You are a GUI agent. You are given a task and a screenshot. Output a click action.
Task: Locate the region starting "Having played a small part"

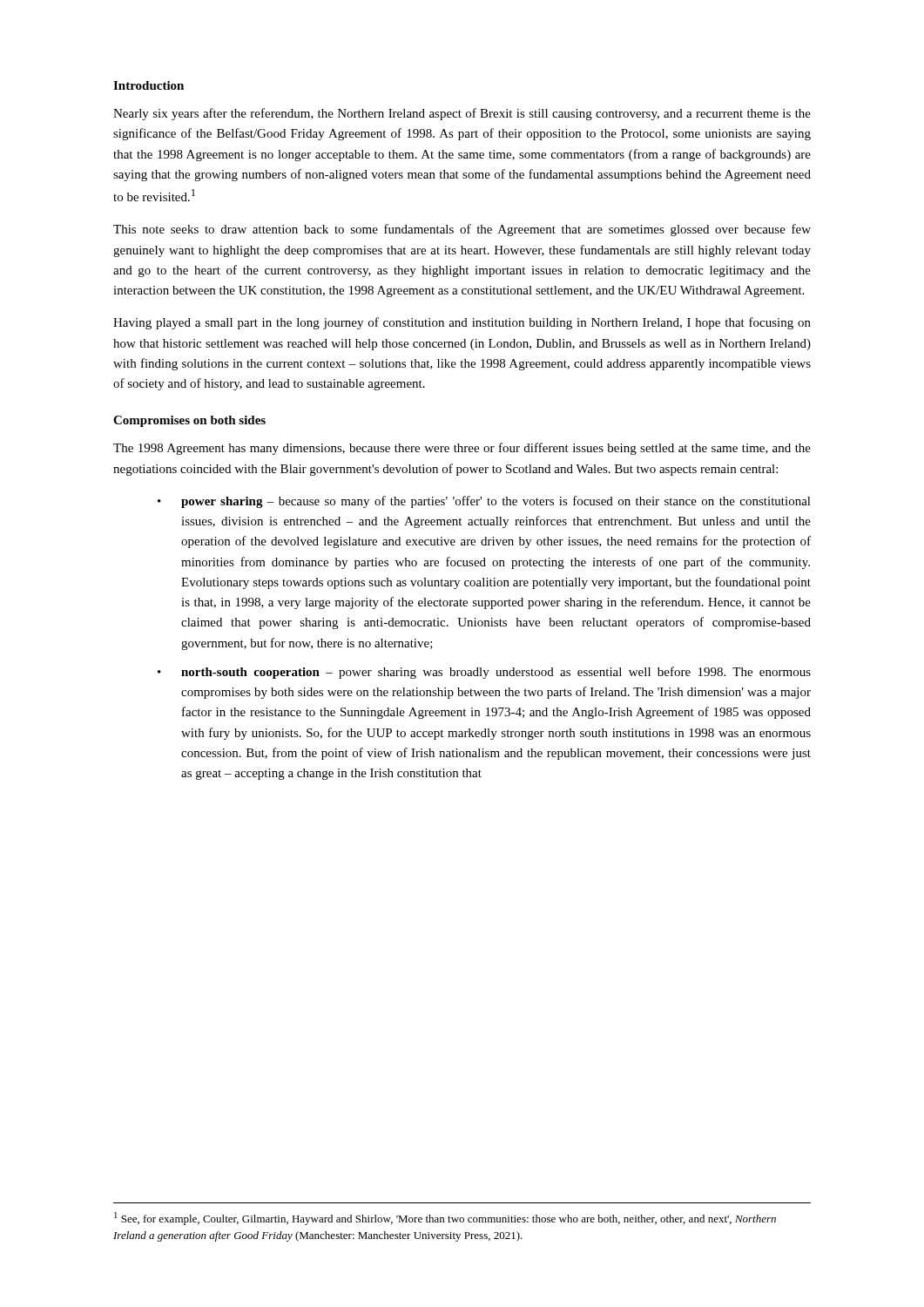(462, 353)
